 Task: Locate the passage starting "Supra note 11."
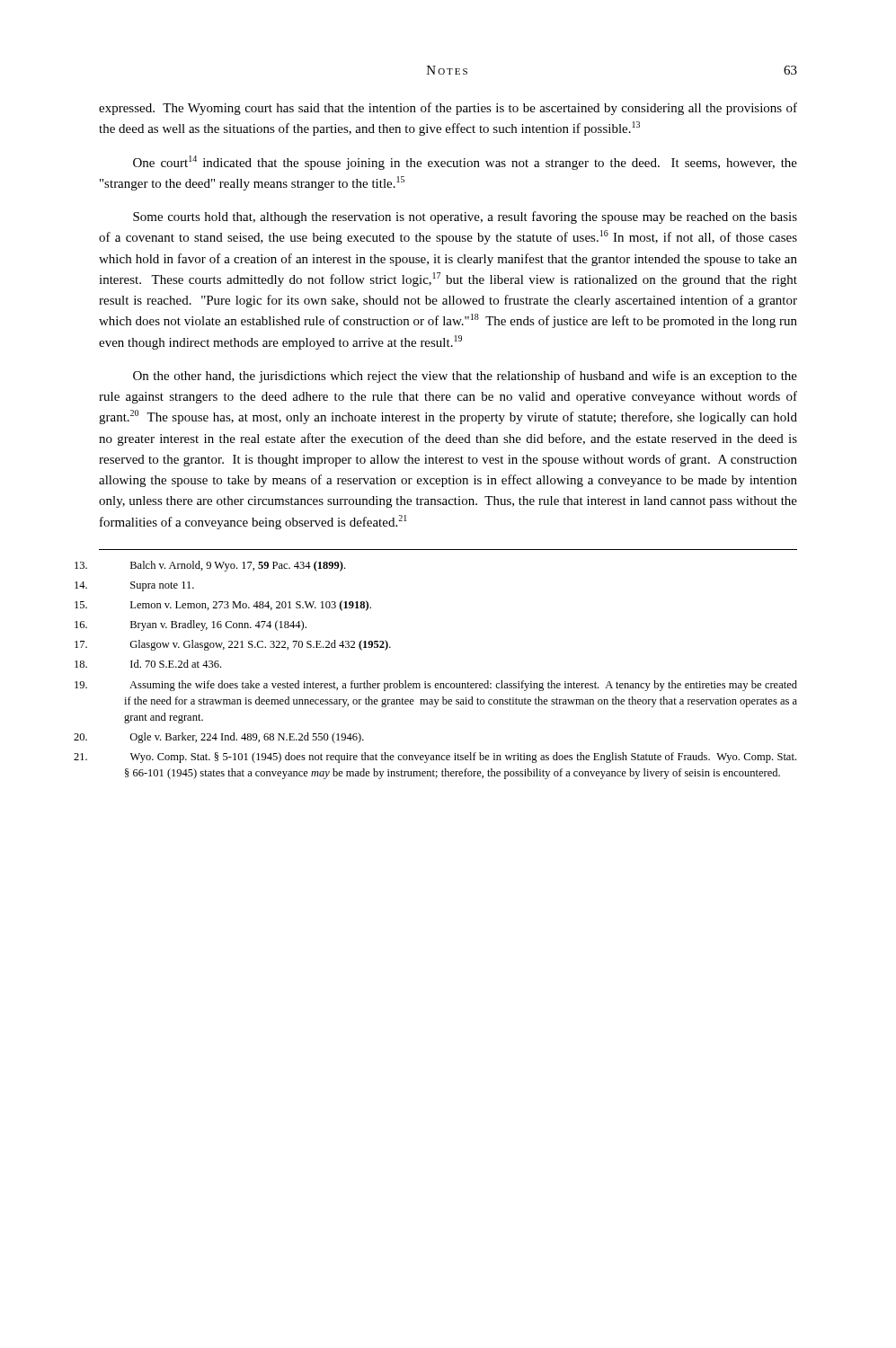[147, 585]
